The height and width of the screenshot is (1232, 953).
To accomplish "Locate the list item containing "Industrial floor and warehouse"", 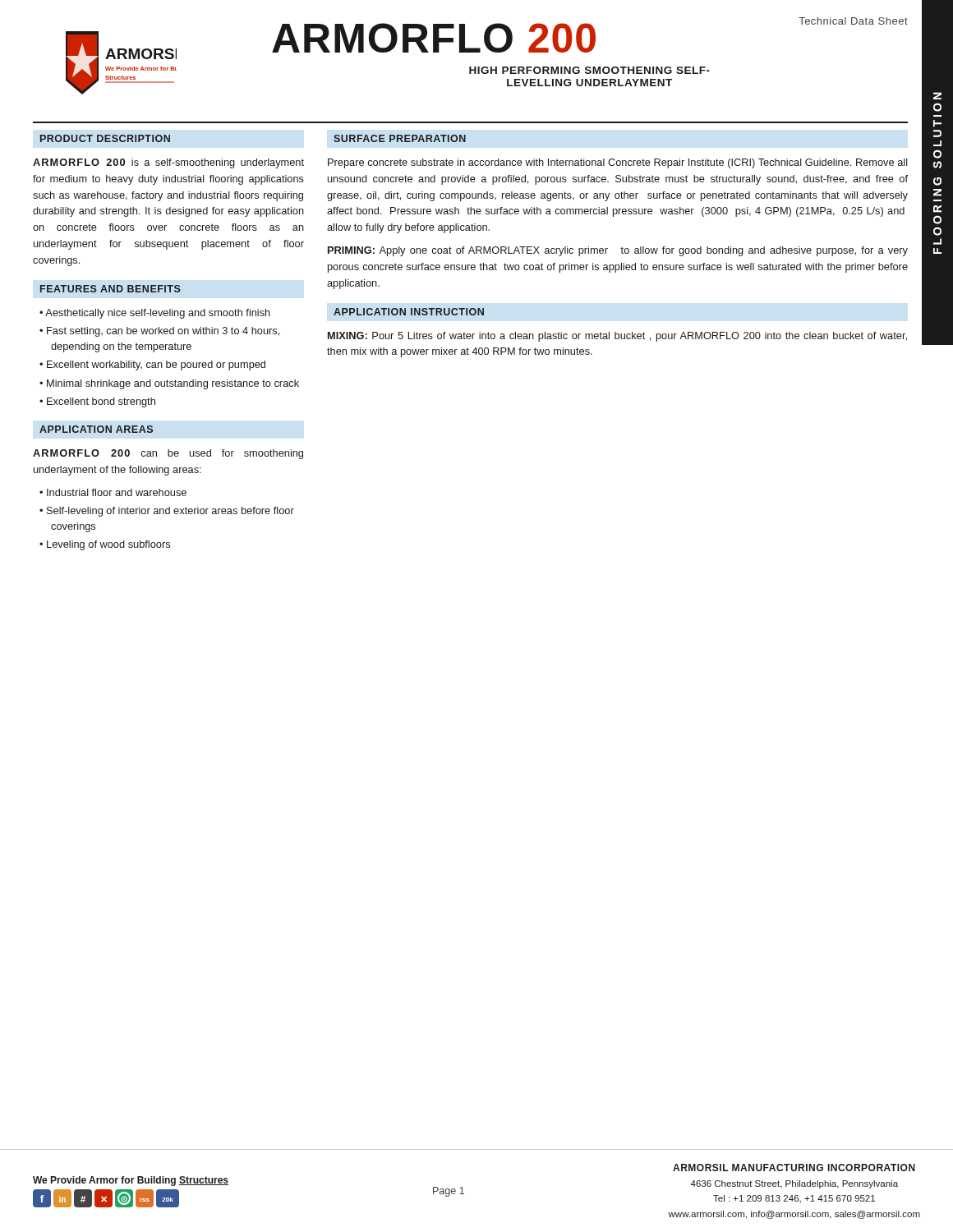I will click(x=116, y=492).
